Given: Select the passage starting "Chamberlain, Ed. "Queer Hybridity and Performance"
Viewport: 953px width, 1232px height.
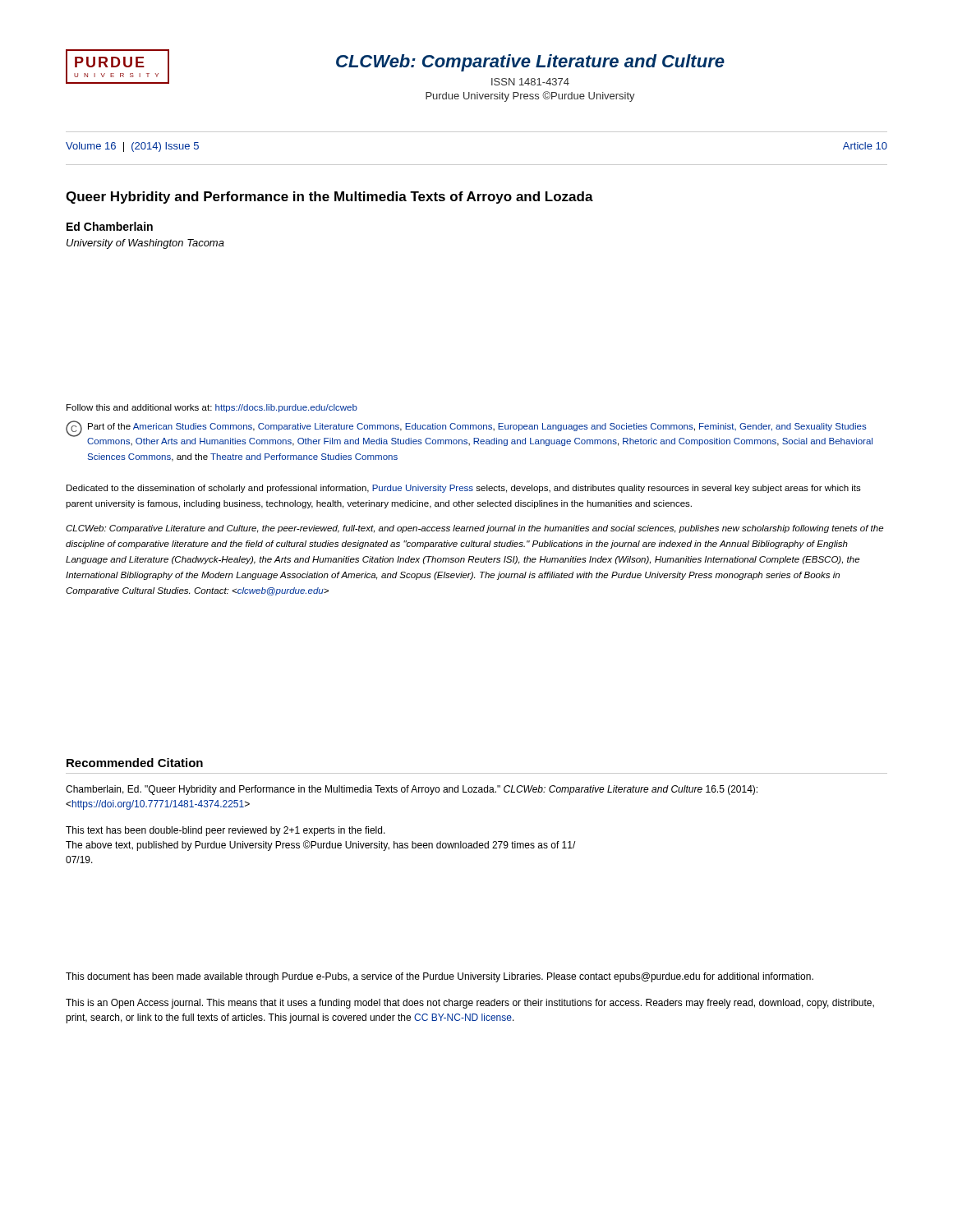Looking at the screenshot, I should pyautogui.click(x=412, y=797).
